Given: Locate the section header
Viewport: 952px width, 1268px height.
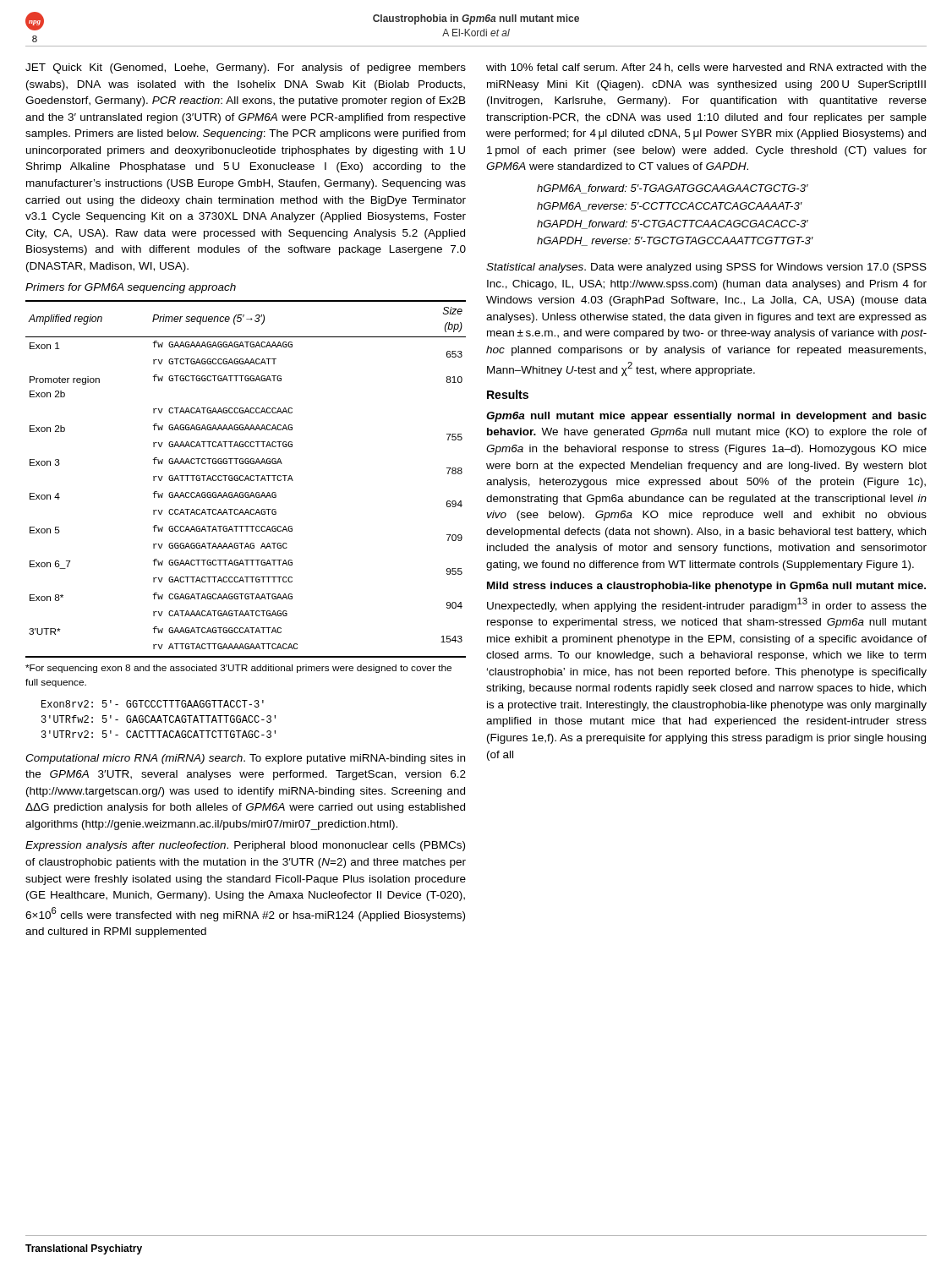Looking at the screenshot, I should tap(508, 394).
